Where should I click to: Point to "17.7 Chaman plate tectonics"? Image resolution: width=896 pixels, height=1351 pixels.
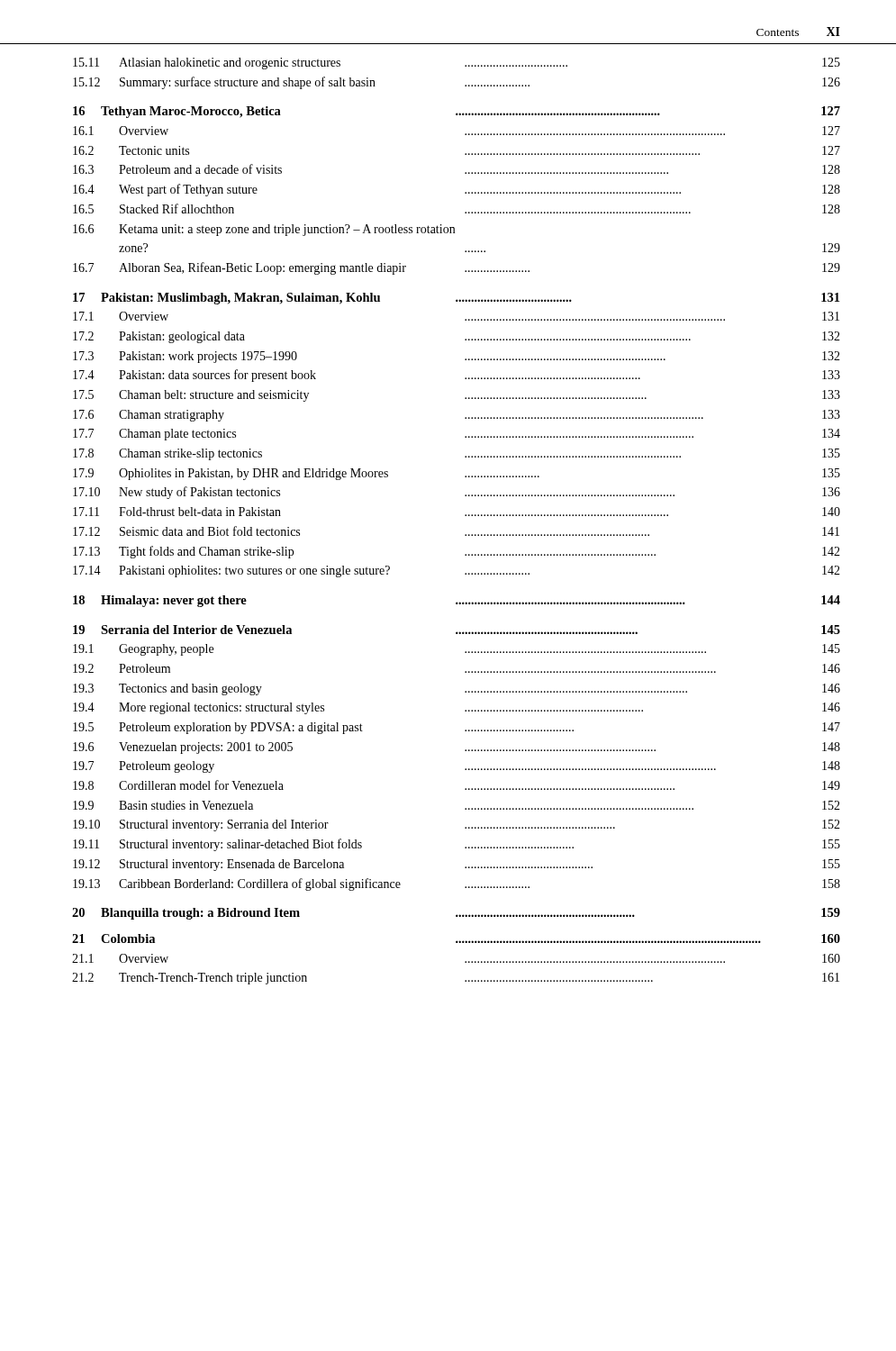456,434
